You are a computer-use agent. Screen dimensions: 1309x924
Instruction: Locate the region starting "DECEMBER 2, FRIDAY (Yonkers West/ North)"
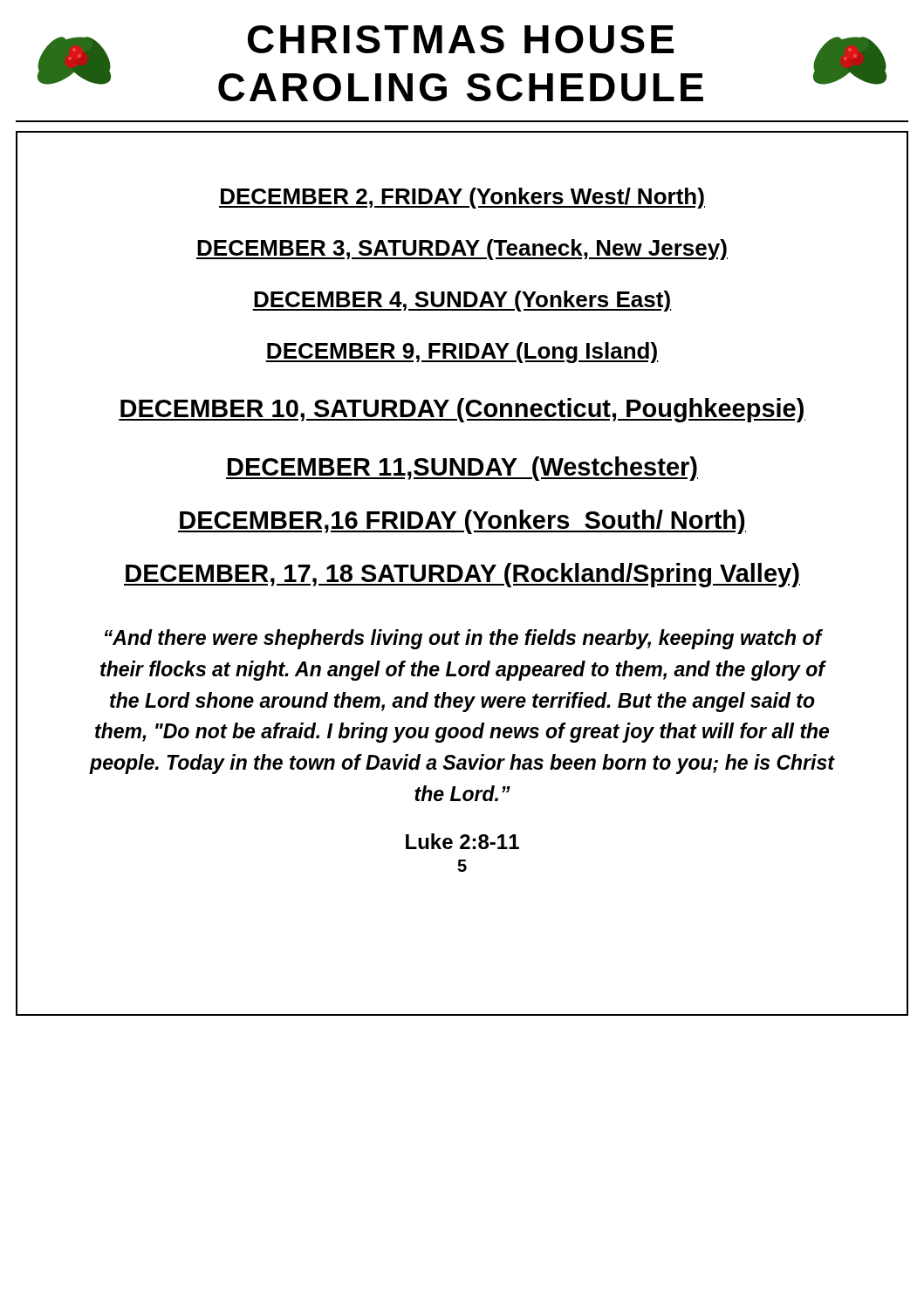462,197
